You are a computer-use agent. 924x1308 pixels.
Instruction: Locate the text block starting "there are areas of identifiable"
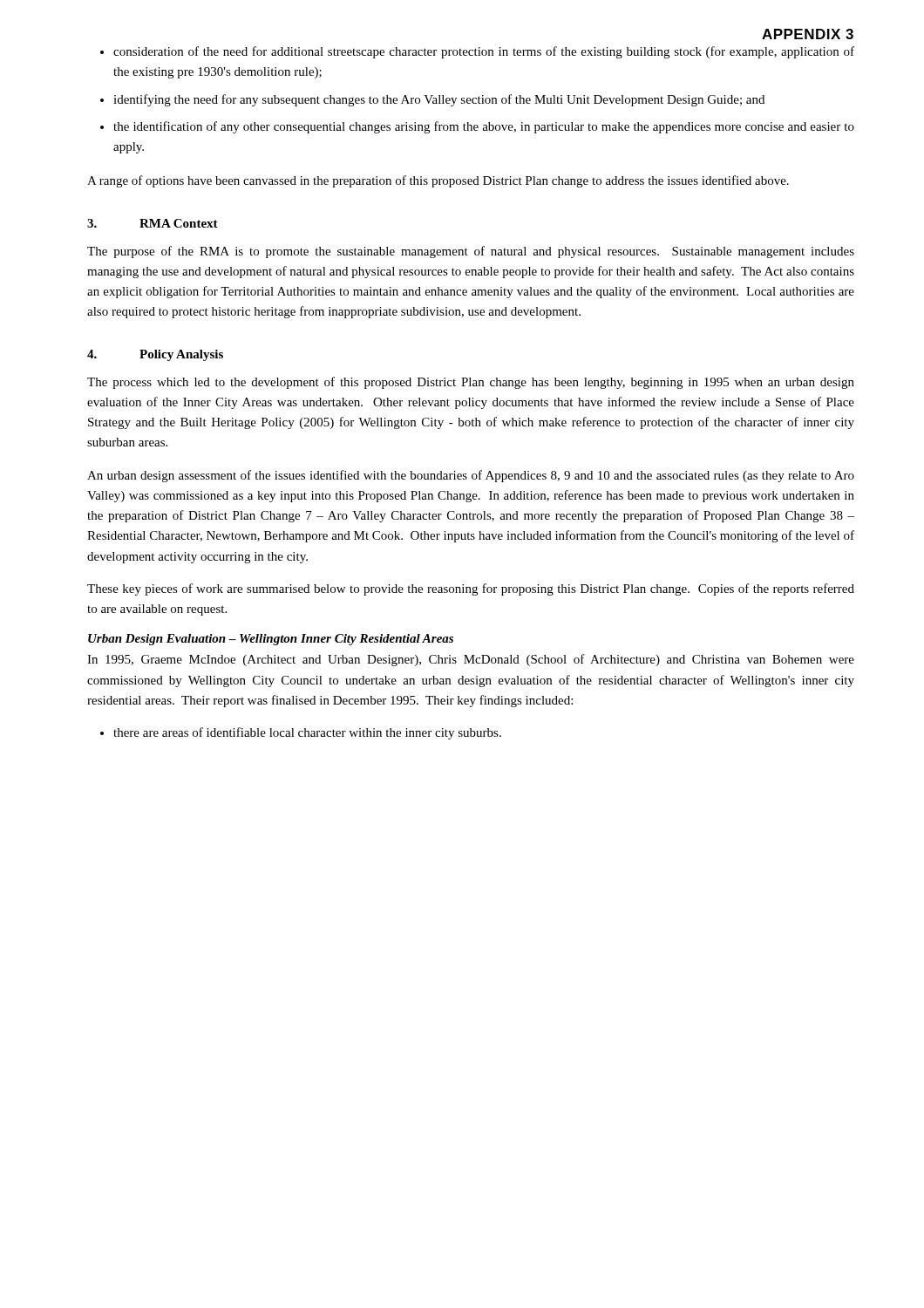[x=308, y=732]
